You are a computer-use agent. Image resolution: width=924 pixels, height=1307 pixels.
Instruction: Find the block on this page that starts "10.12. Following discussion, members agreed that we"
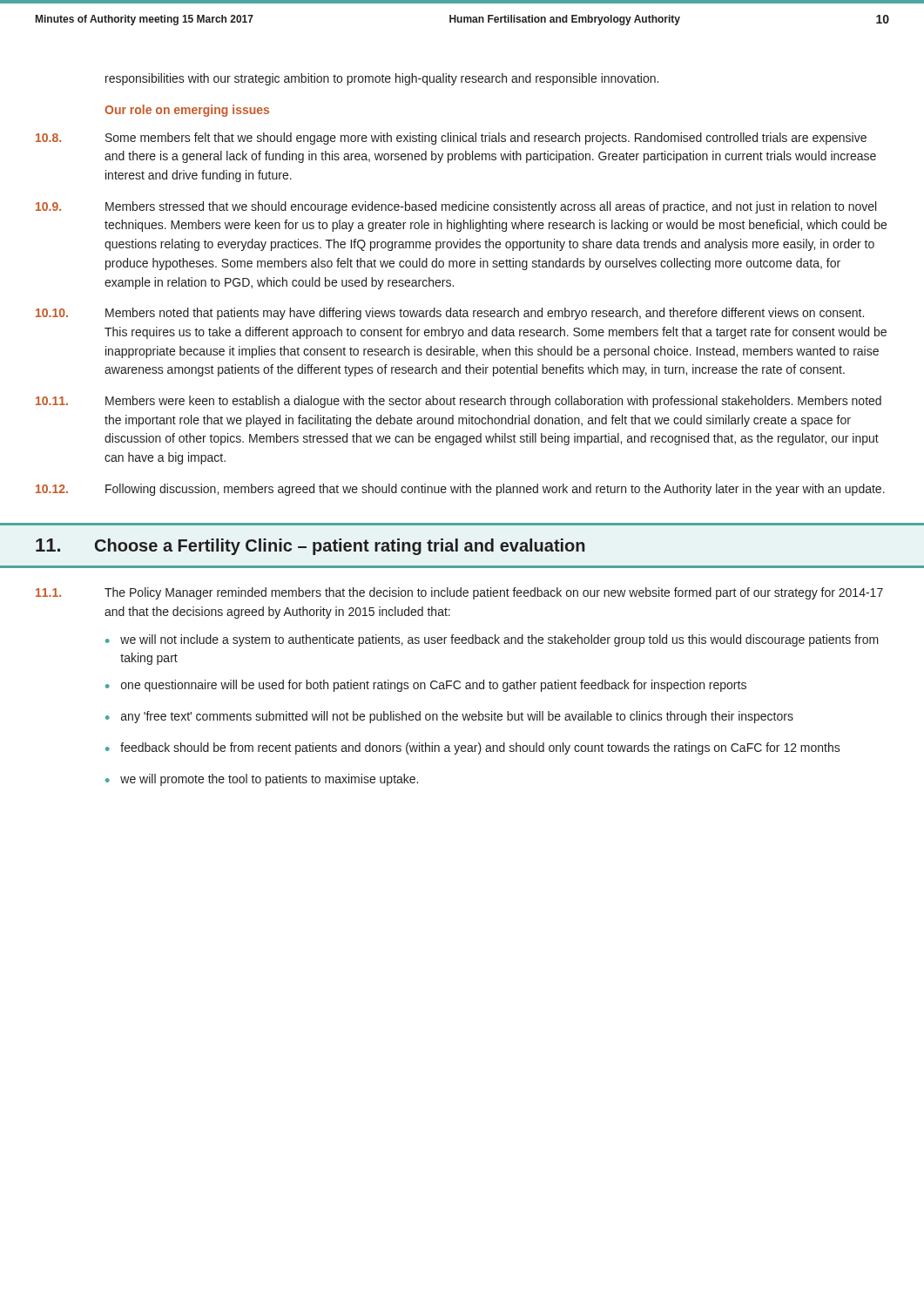pos(462,489)
